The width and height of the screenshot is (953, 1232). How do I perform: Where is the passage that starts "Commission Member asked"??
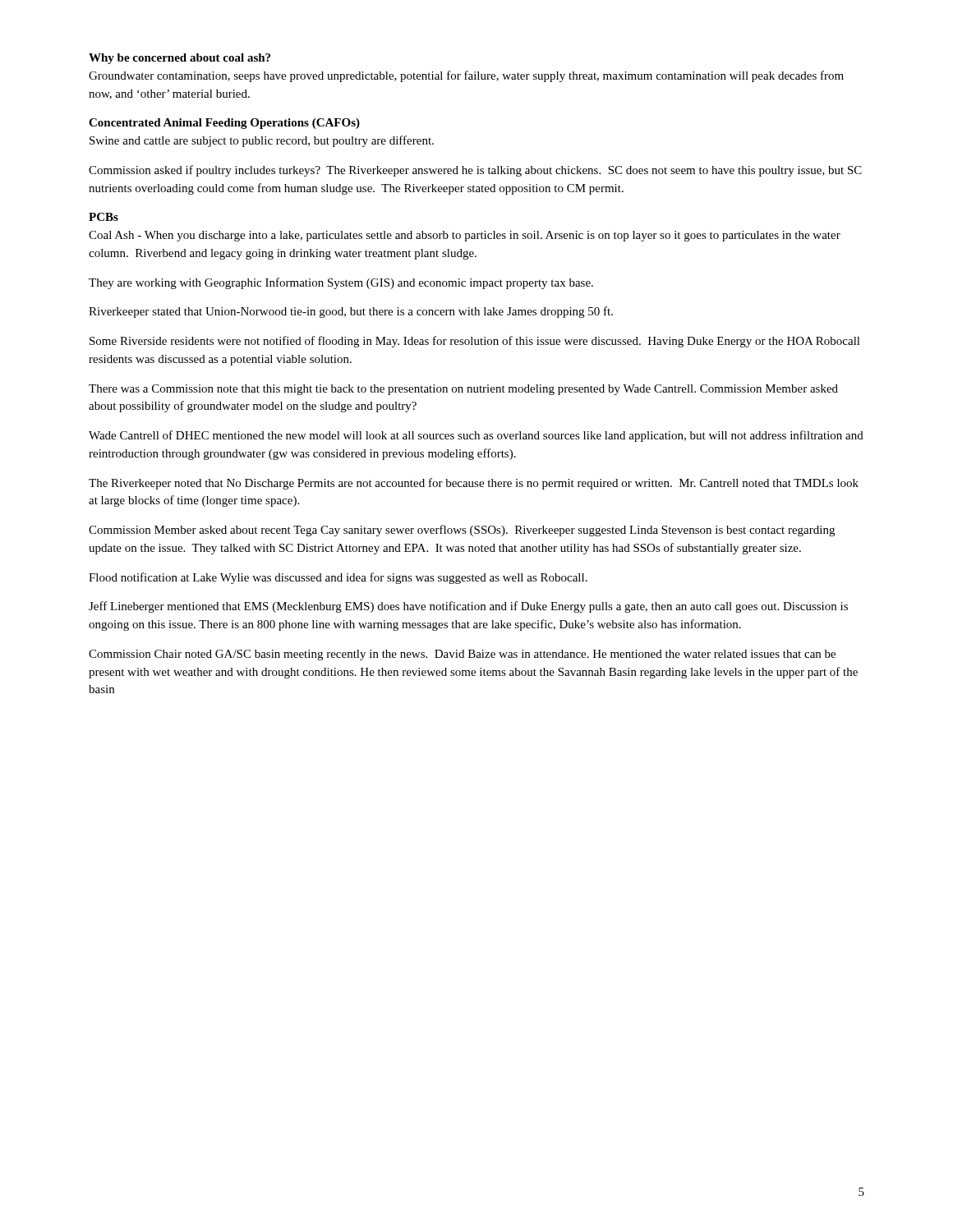tap(462, 539)
